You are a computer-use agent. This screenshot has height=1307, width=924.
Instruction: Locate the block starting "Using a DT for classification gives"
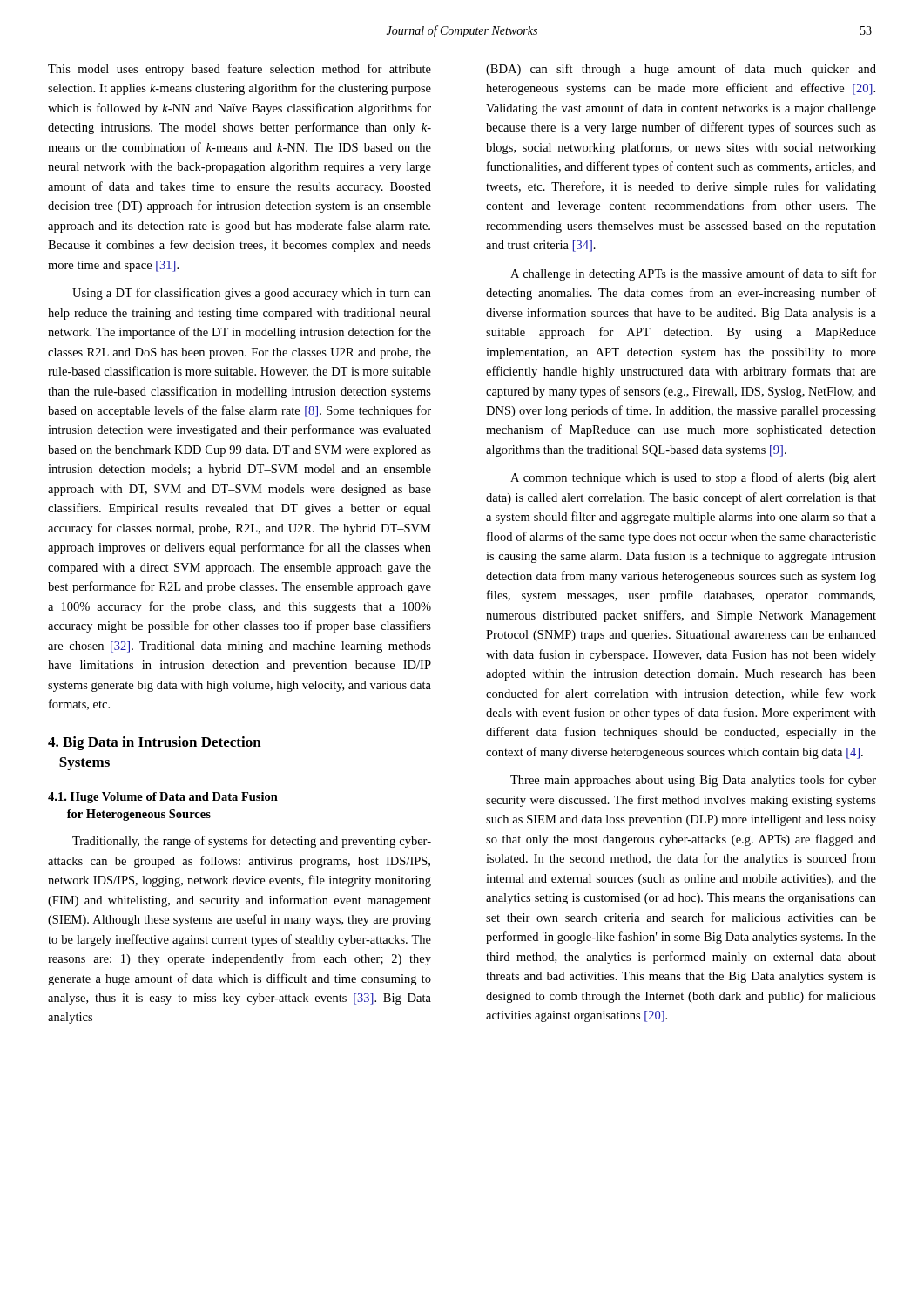coord(239,499)
